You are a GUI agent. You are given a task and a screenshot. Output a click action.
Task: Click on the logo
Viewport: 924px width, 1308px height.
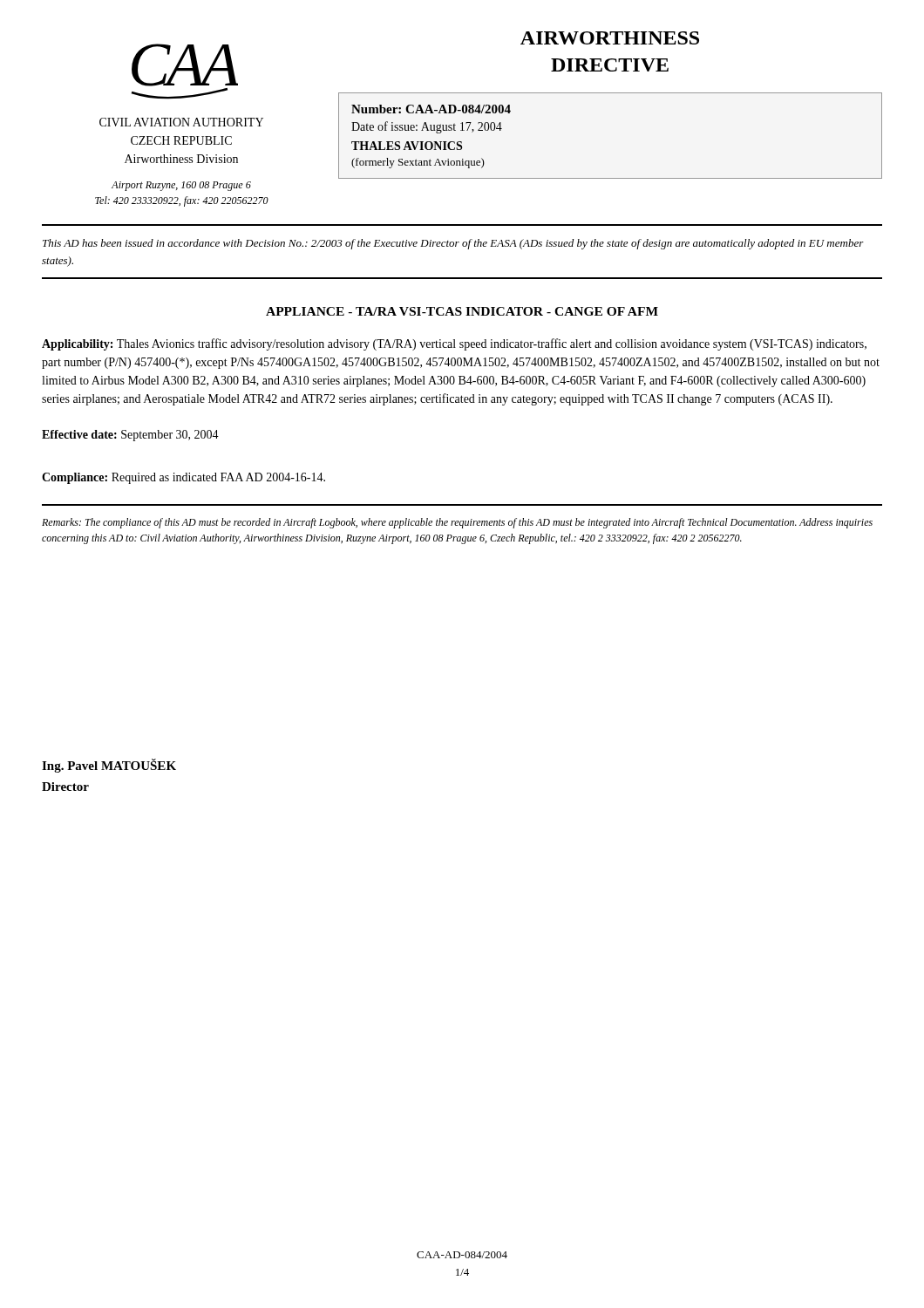pyautogui.click(x=181, y=65)
